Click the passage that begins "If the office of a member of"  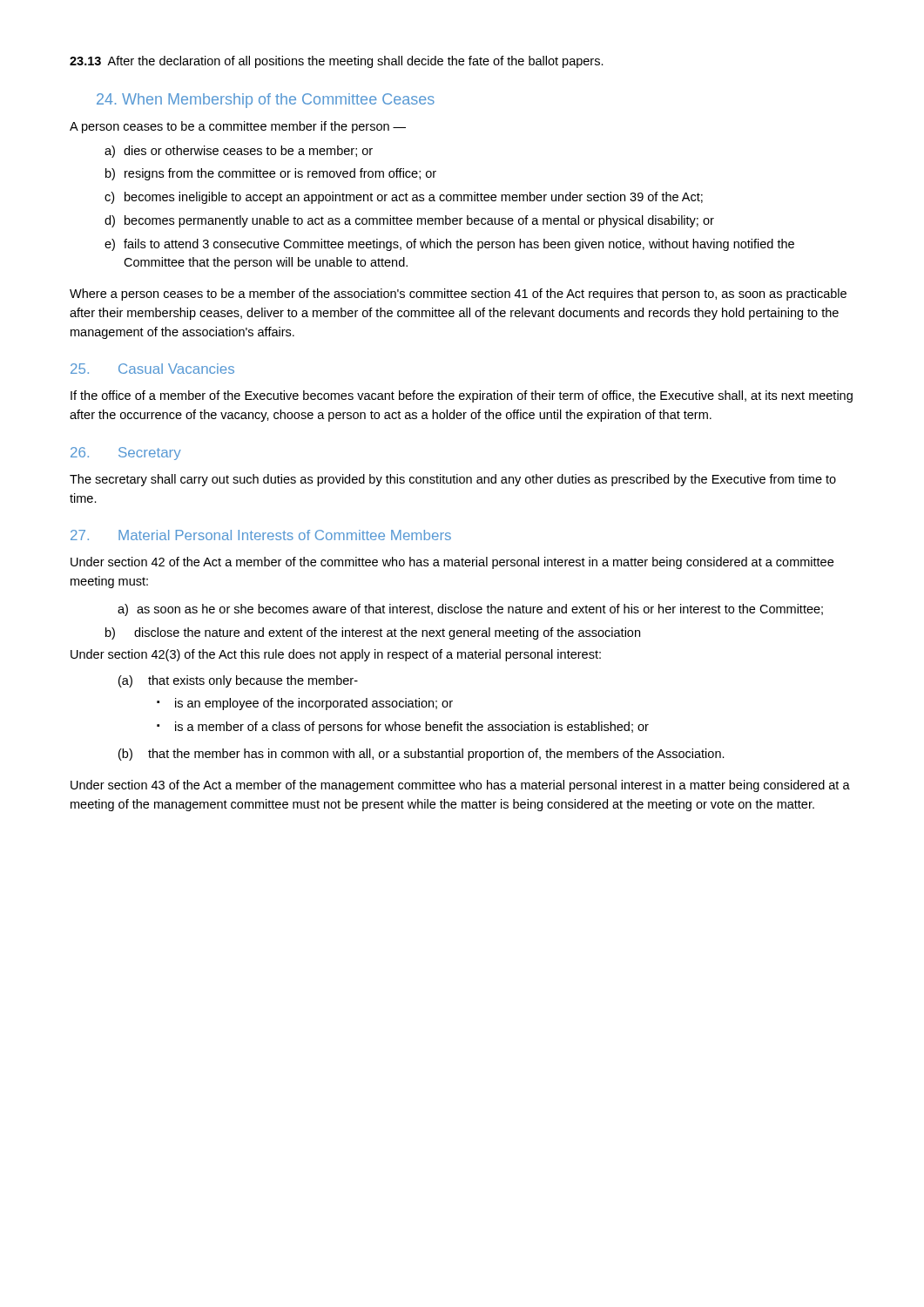point(461,405)
